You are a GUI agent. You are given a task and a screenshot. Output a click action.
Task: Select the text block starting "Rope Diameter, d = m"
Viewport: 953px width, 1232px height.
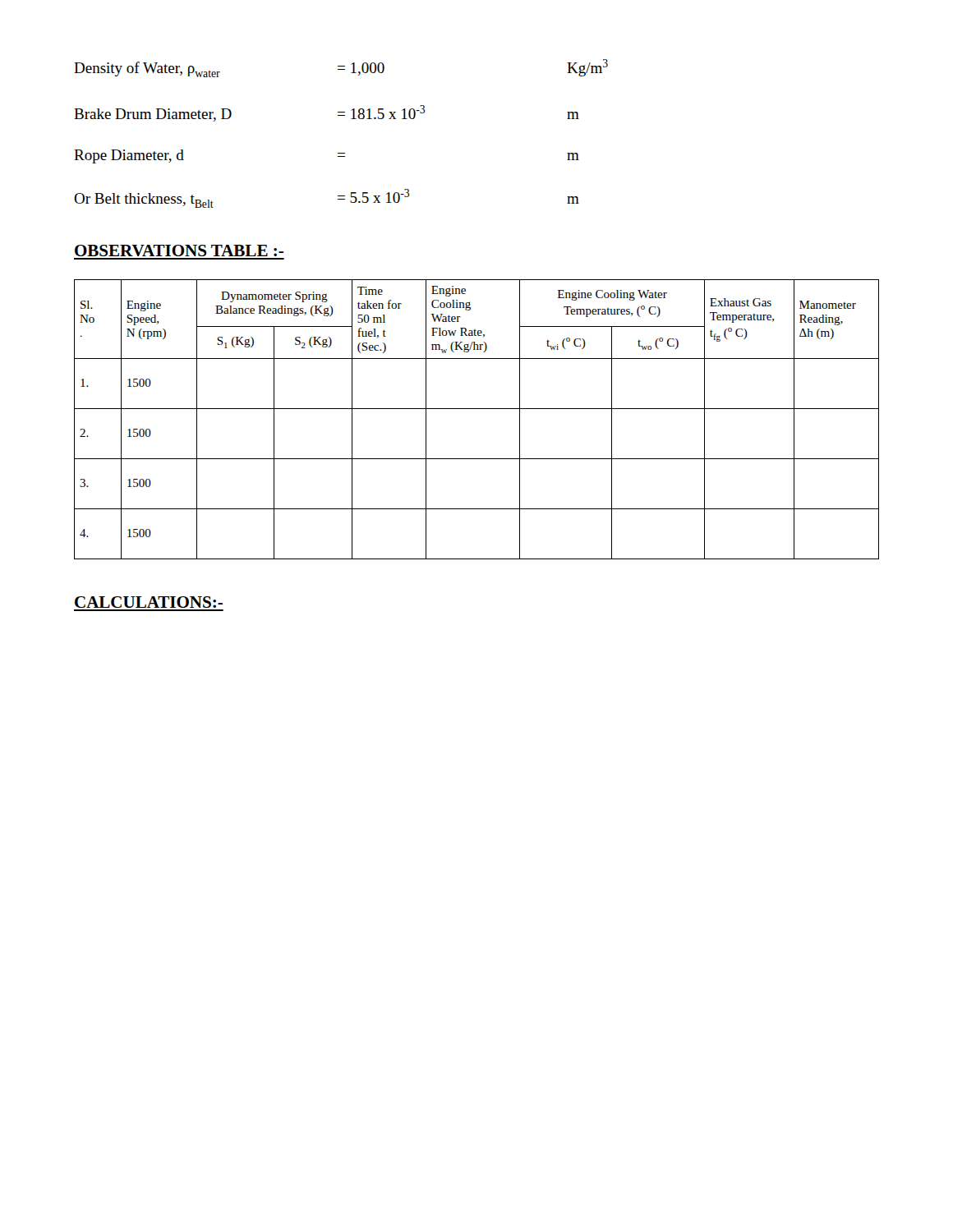tap(326, 156)
